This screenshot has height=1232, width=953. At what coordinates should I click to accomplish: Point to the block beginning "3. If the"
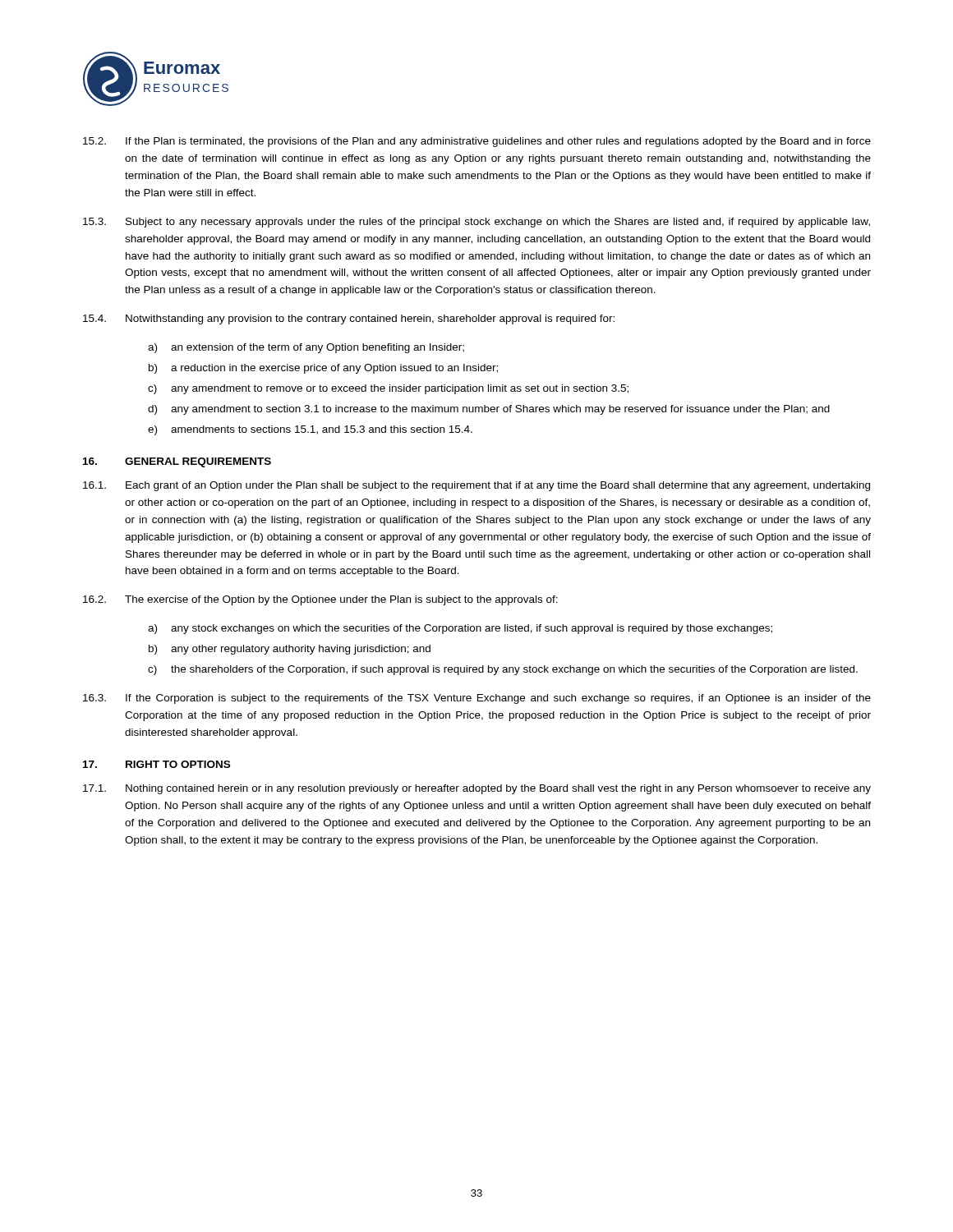tap(476, 716)
